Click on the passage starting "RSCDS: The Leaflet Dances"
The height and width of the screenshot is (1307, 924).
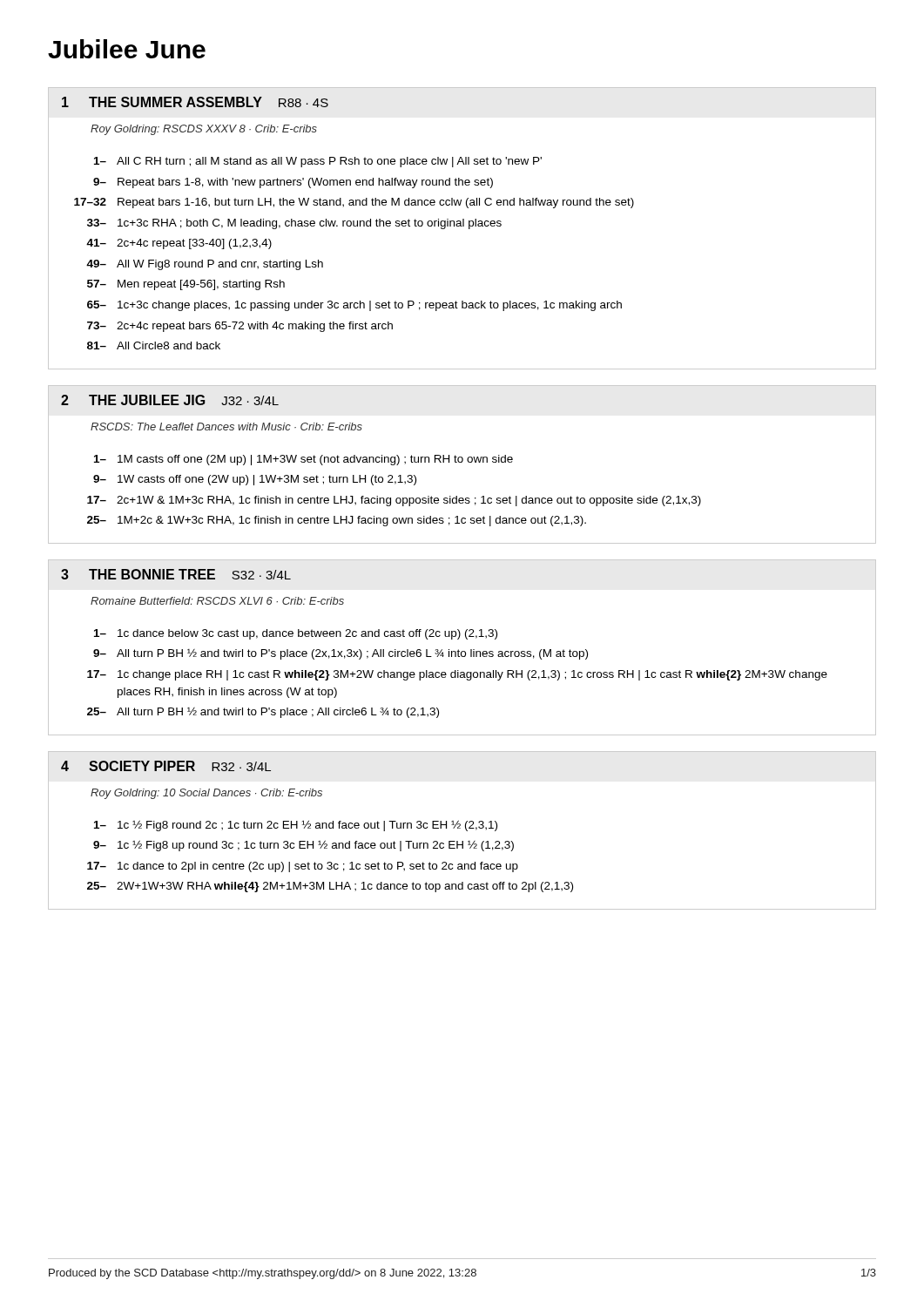(226, 426)
